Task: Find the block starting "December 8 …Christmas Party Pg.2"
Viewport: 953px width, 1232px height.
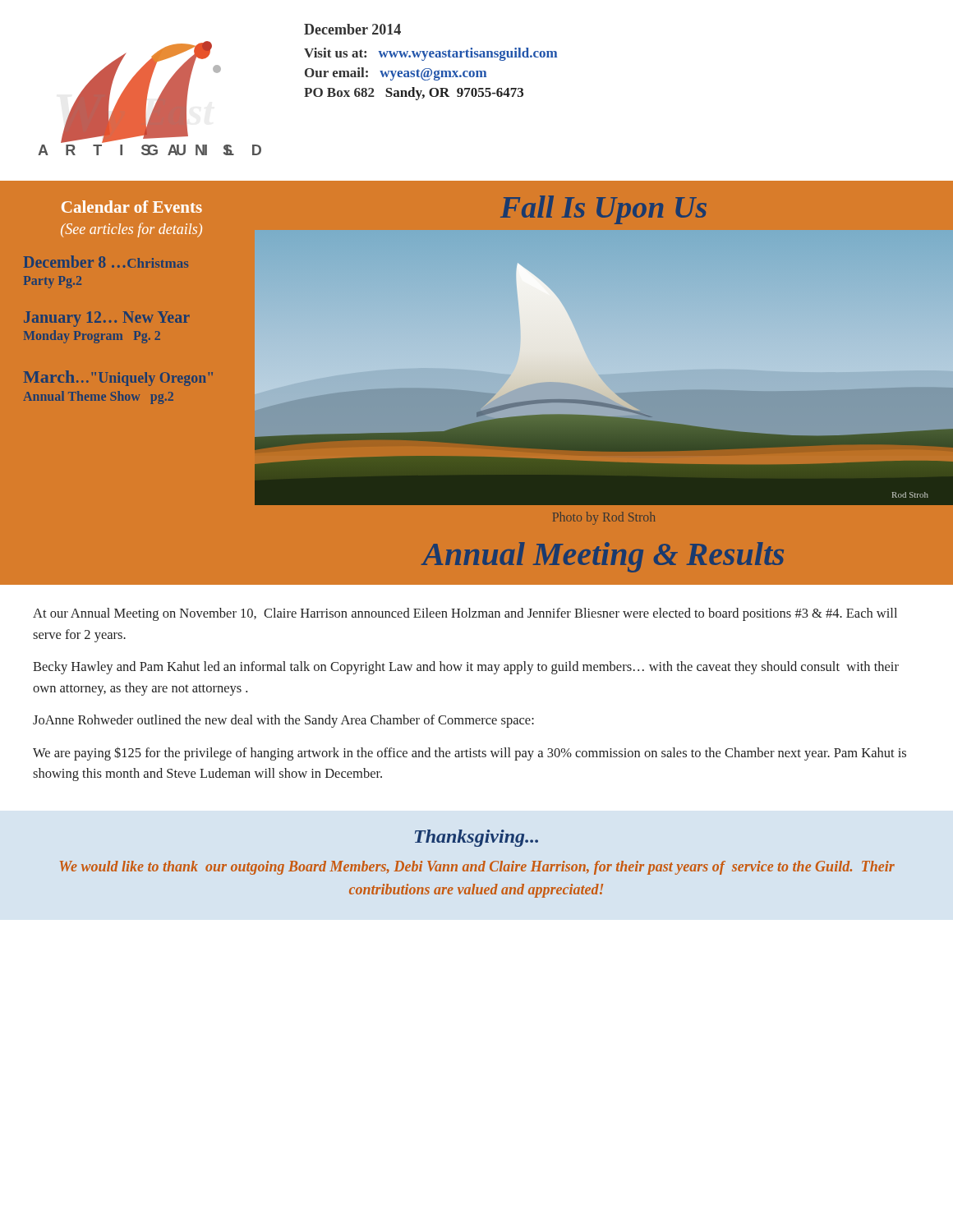Action: coord(131,271)
